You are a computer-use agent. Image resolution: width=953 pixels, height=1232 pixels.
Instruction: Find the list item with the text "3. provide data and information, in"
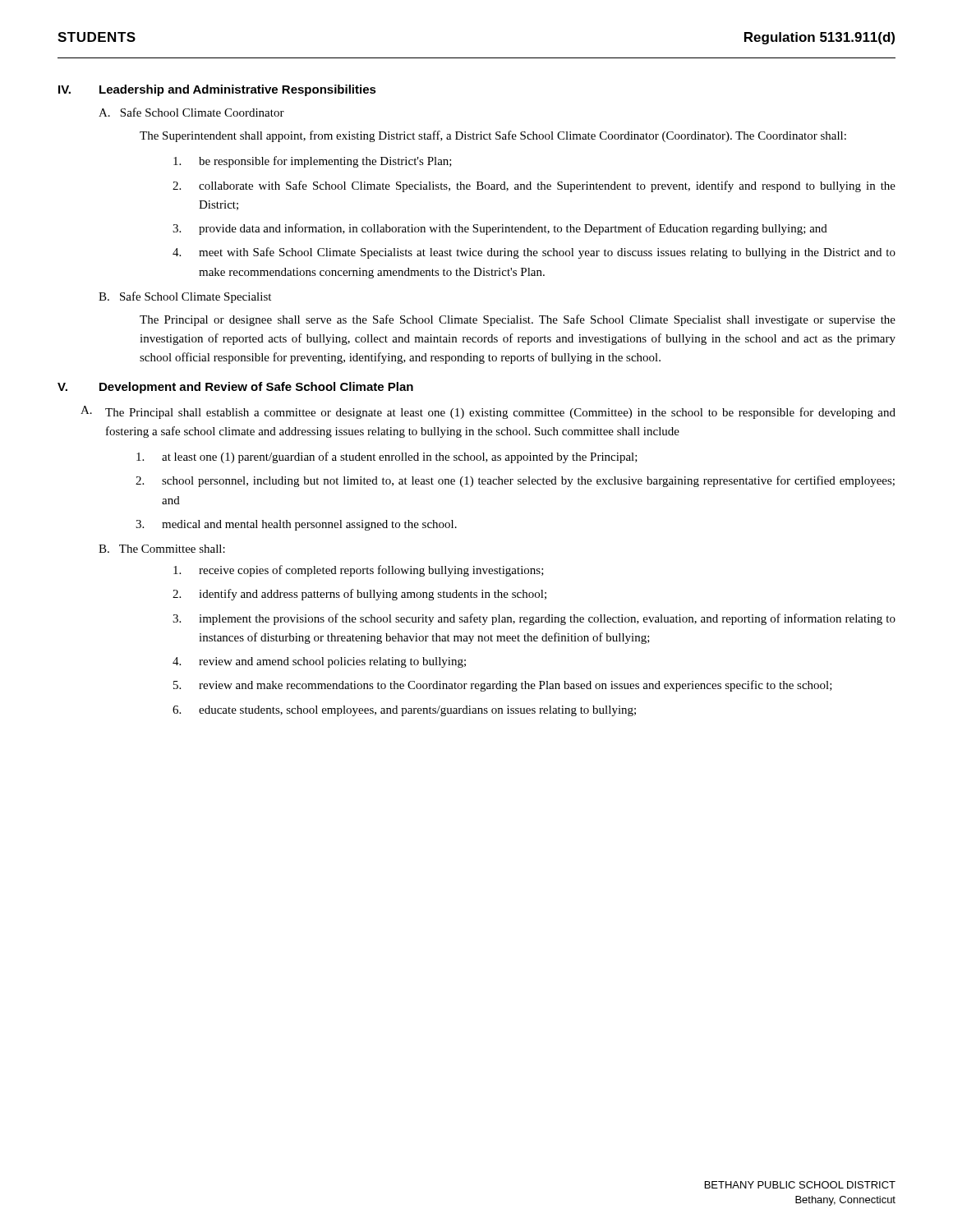(534, 229)
